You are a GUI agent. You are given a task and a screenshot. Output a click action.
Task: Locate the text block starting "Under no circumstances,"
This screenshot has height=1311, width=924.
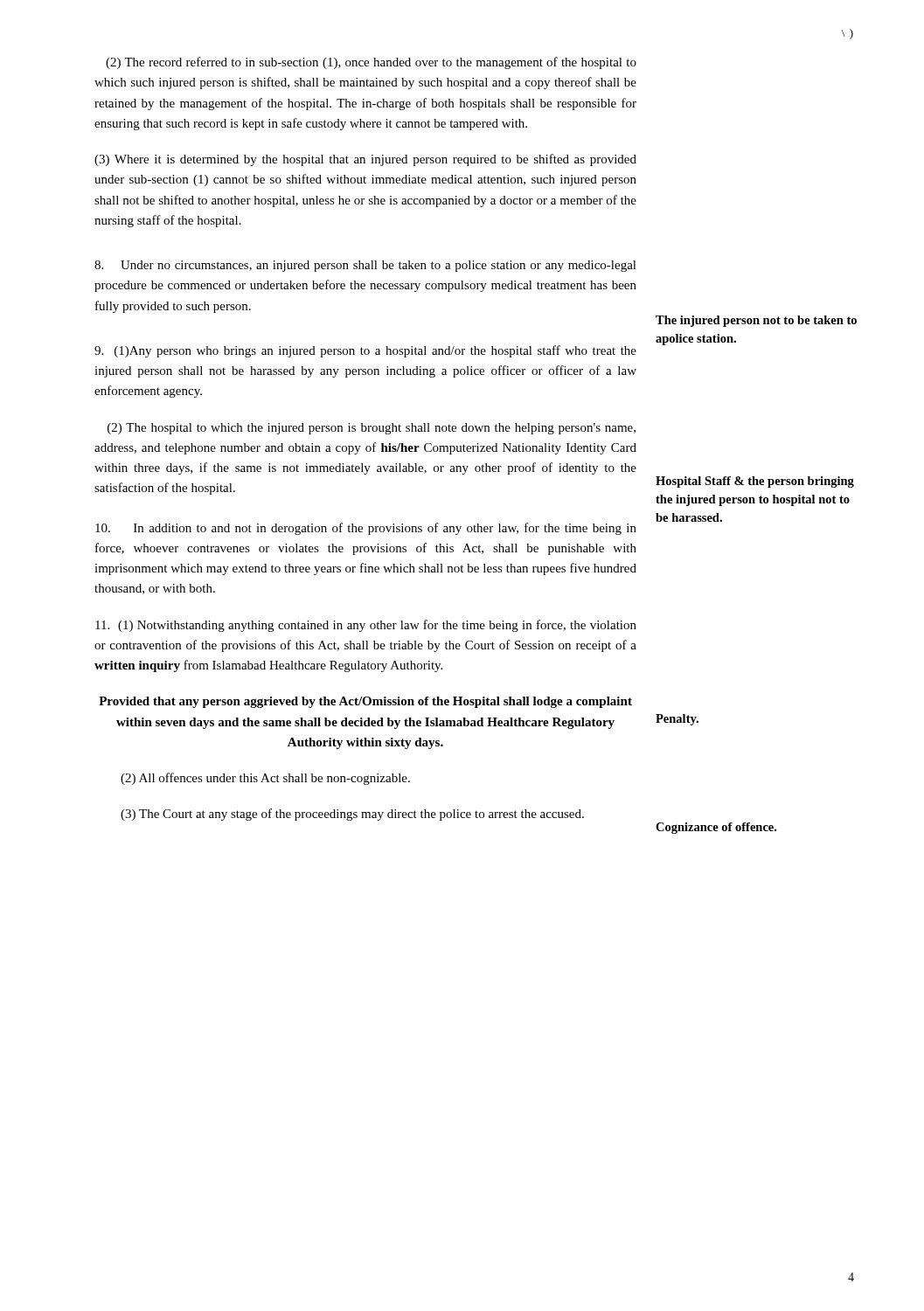click(x=365, y=285)
